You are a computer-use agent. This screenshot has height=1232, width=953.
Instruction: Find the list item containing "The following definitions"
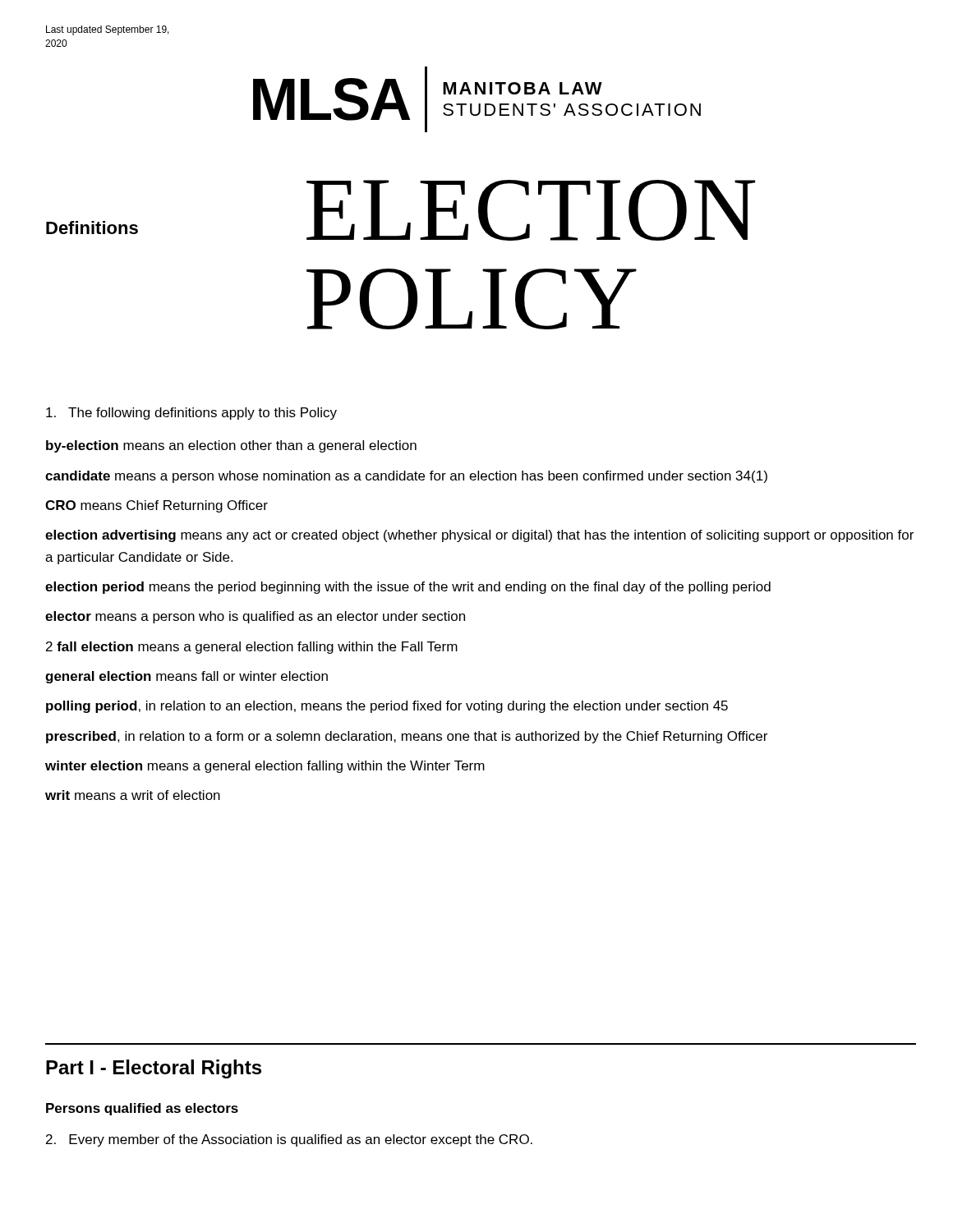191,413
